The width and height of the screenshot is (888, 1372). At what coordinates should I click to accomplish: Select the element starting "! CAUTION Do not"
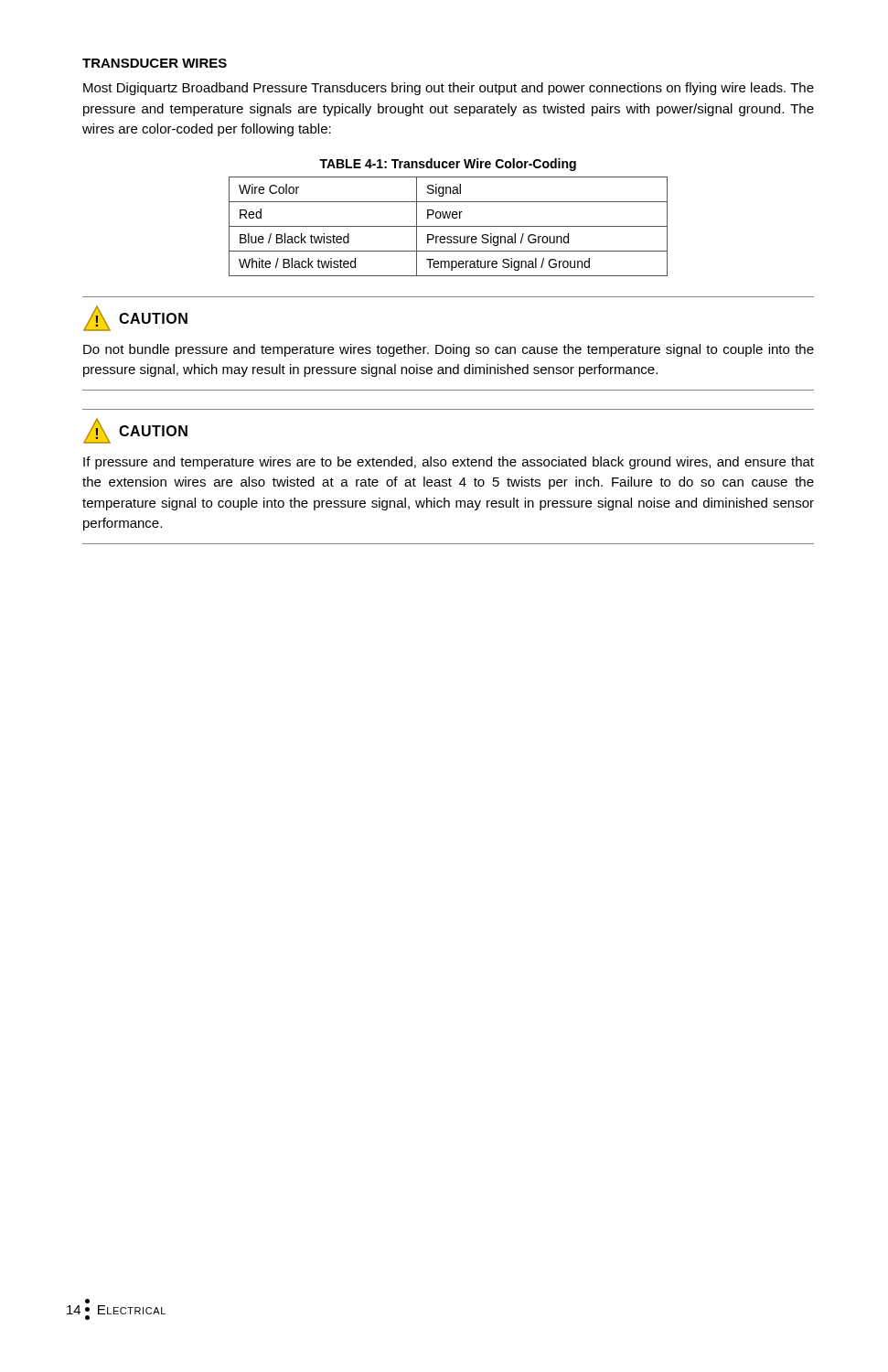click(448, 342)
